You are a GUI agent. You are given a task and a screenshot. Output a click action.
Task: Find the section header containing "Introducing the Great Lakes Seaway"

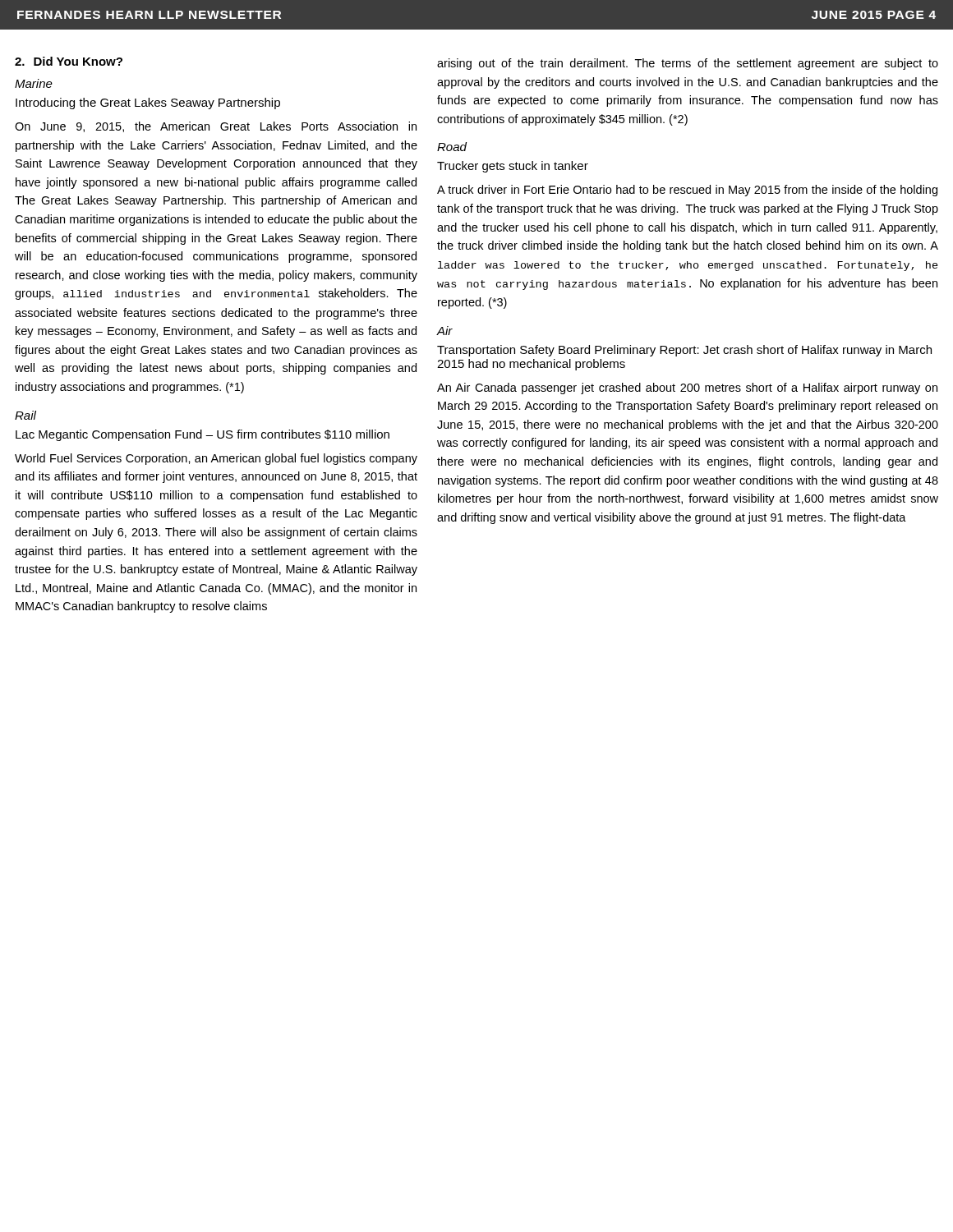tap(148, 102)
